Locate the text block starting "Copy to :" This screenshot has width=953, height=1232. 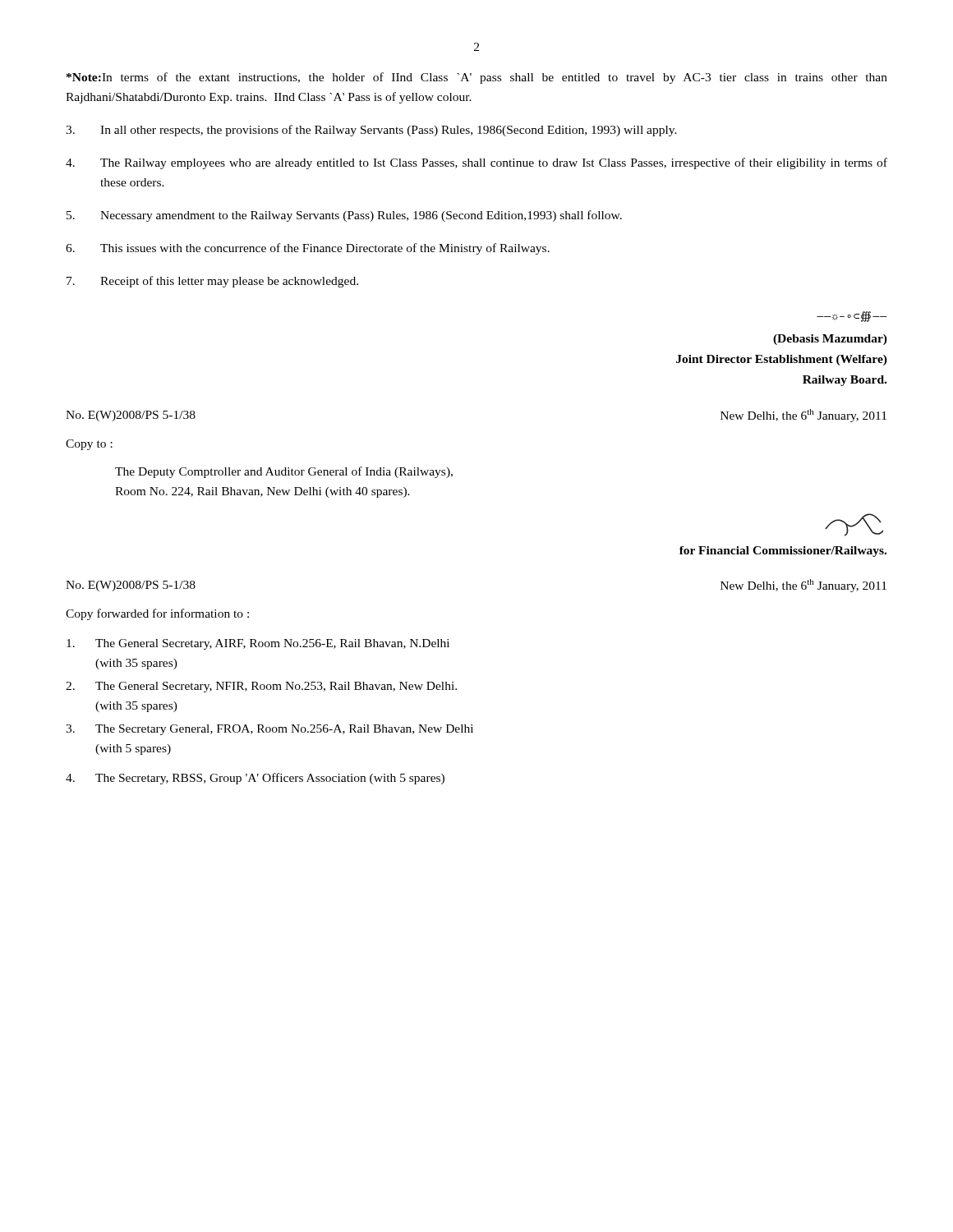coord(89,443)
